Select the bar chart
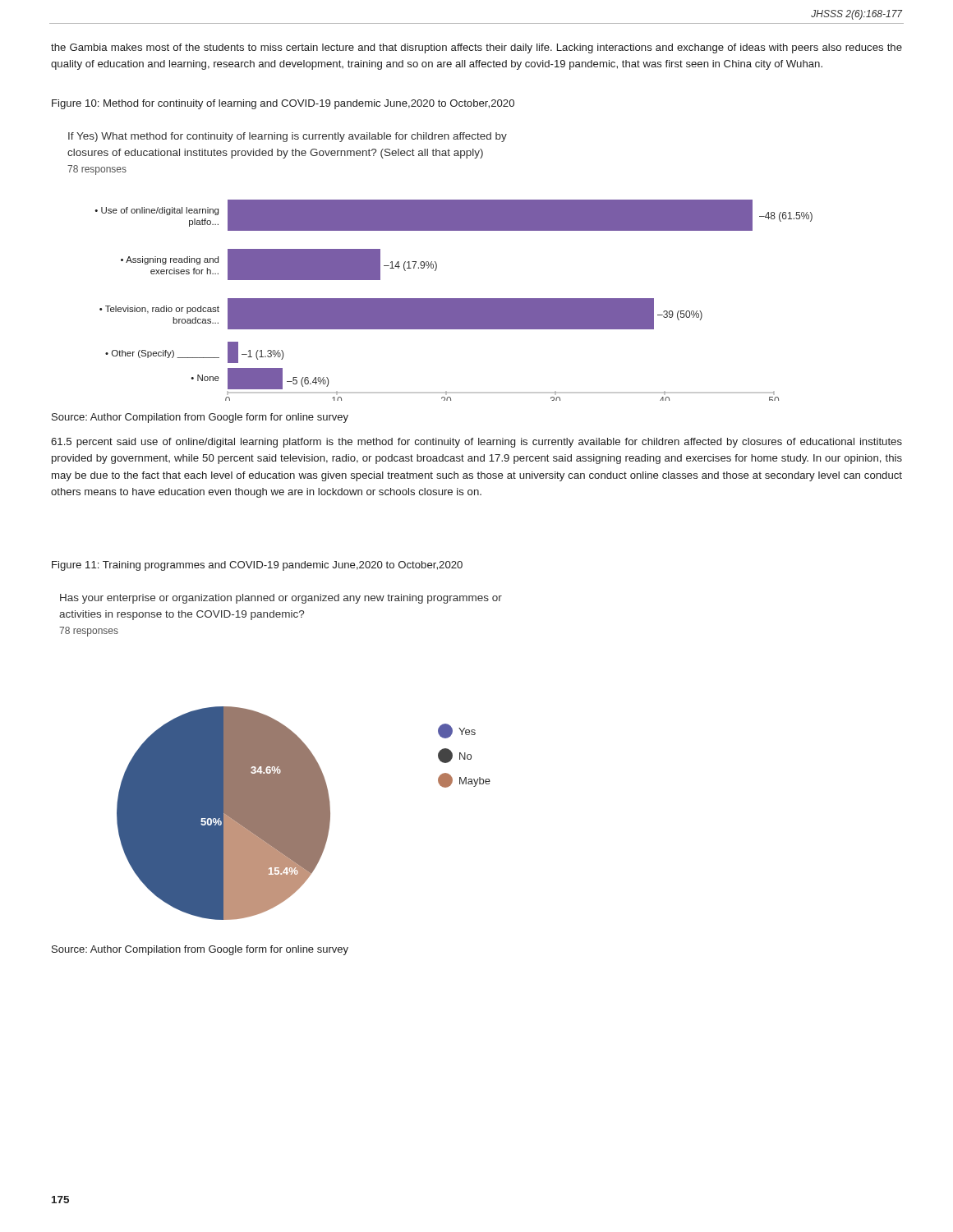 476,261
